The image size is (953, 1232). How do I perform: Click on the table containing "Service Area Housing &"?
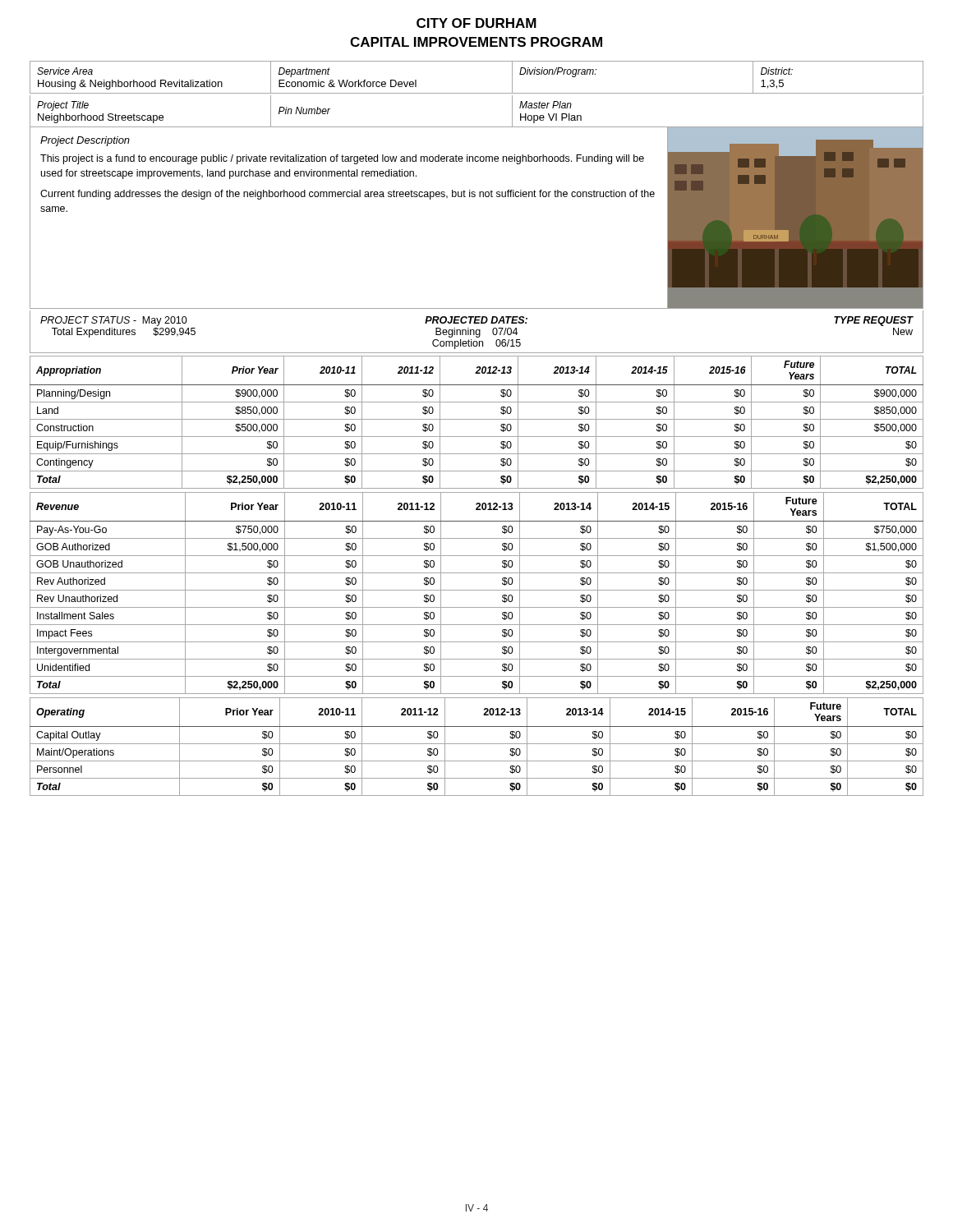click(476, 77)
